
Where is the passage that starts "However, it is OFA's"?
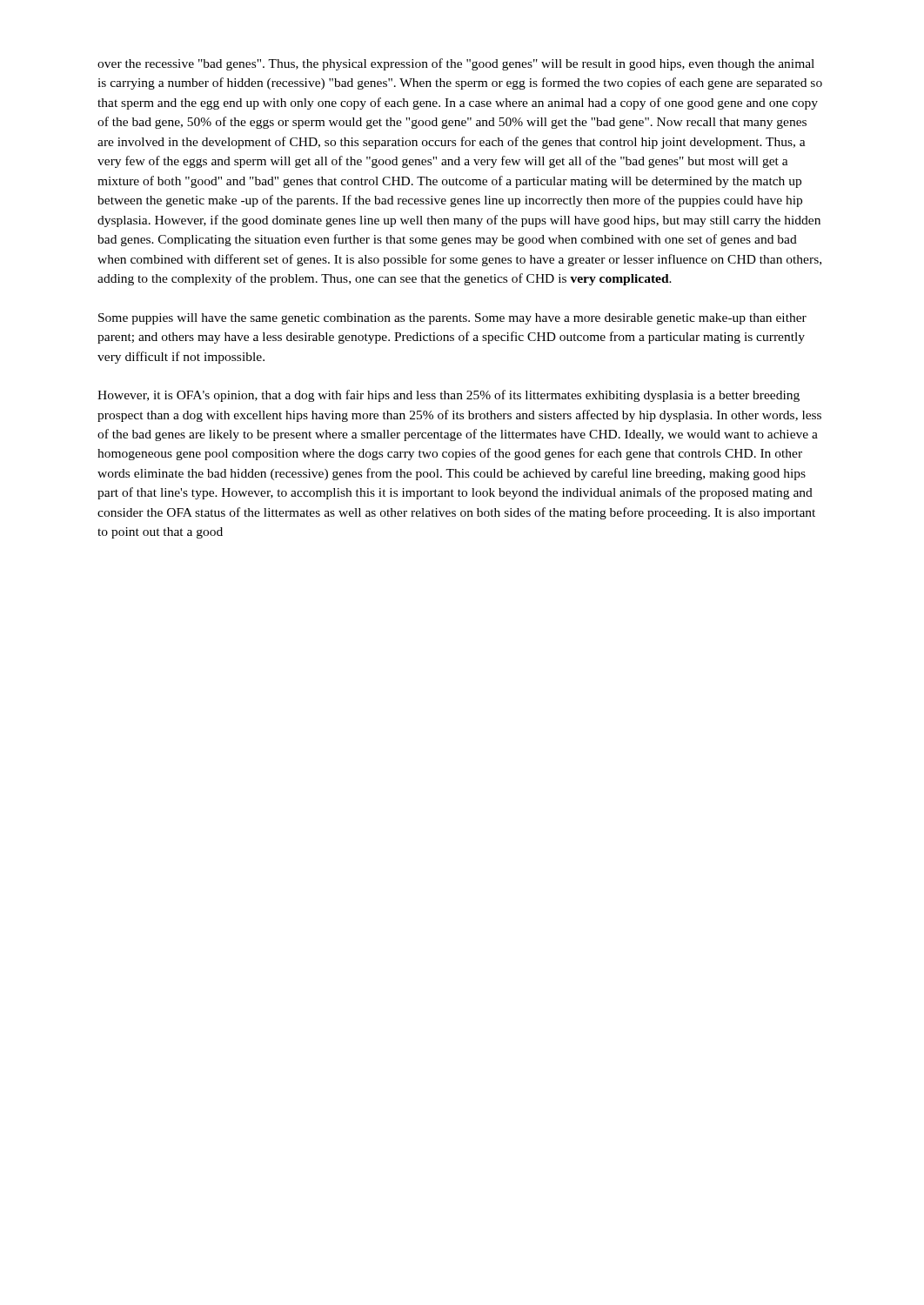(460, 463)
